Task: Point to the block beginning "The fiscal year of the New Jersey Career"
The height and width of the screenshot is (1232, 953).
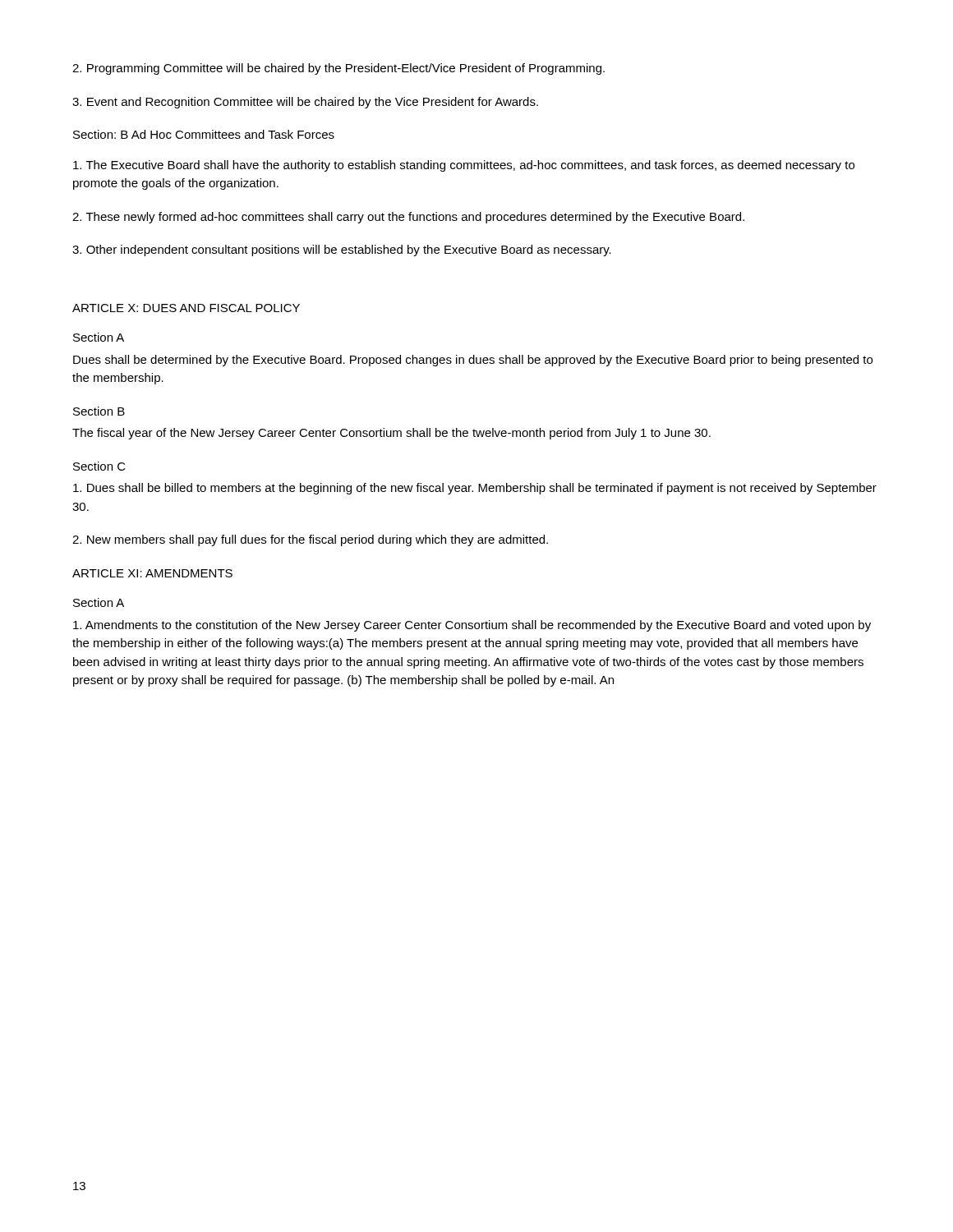Action: [392, 432]
